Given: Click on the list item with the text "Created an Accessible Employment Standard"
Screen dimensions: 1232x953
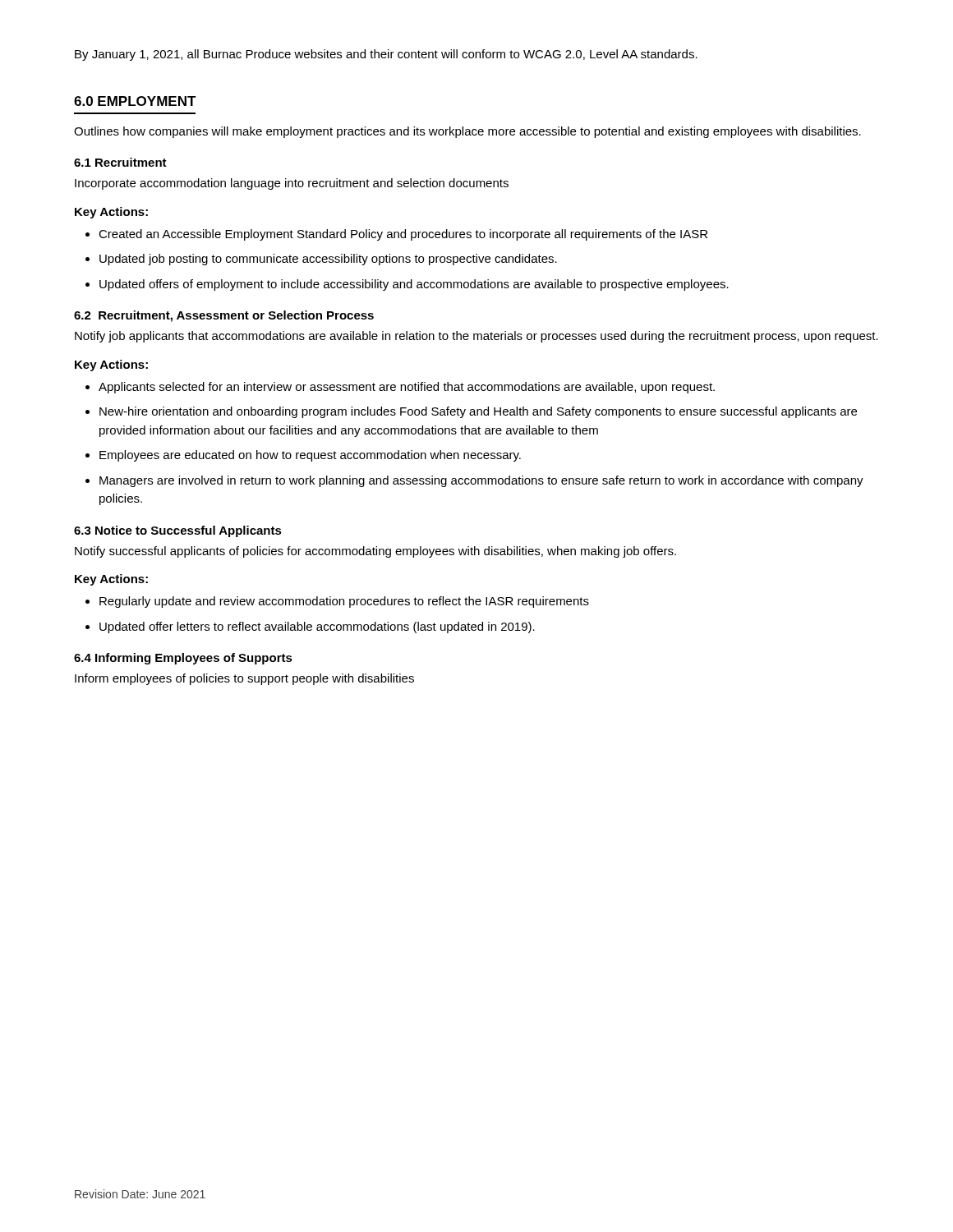Looking at the screenshot, I should click(476, 234).
